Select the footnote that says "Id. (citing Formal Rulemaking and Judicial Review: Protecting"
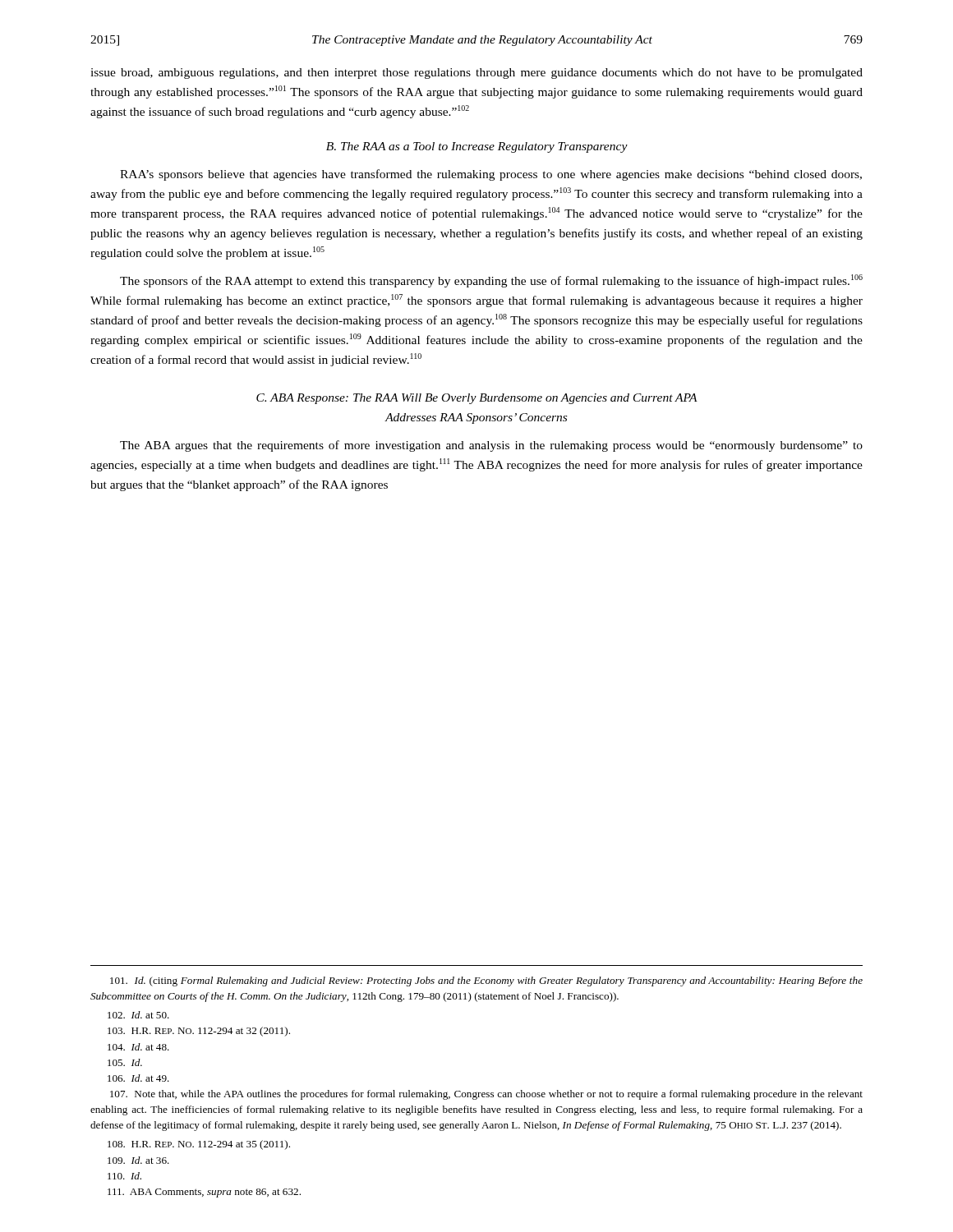Screen dimensions: 1232x953 click(476, 988)
